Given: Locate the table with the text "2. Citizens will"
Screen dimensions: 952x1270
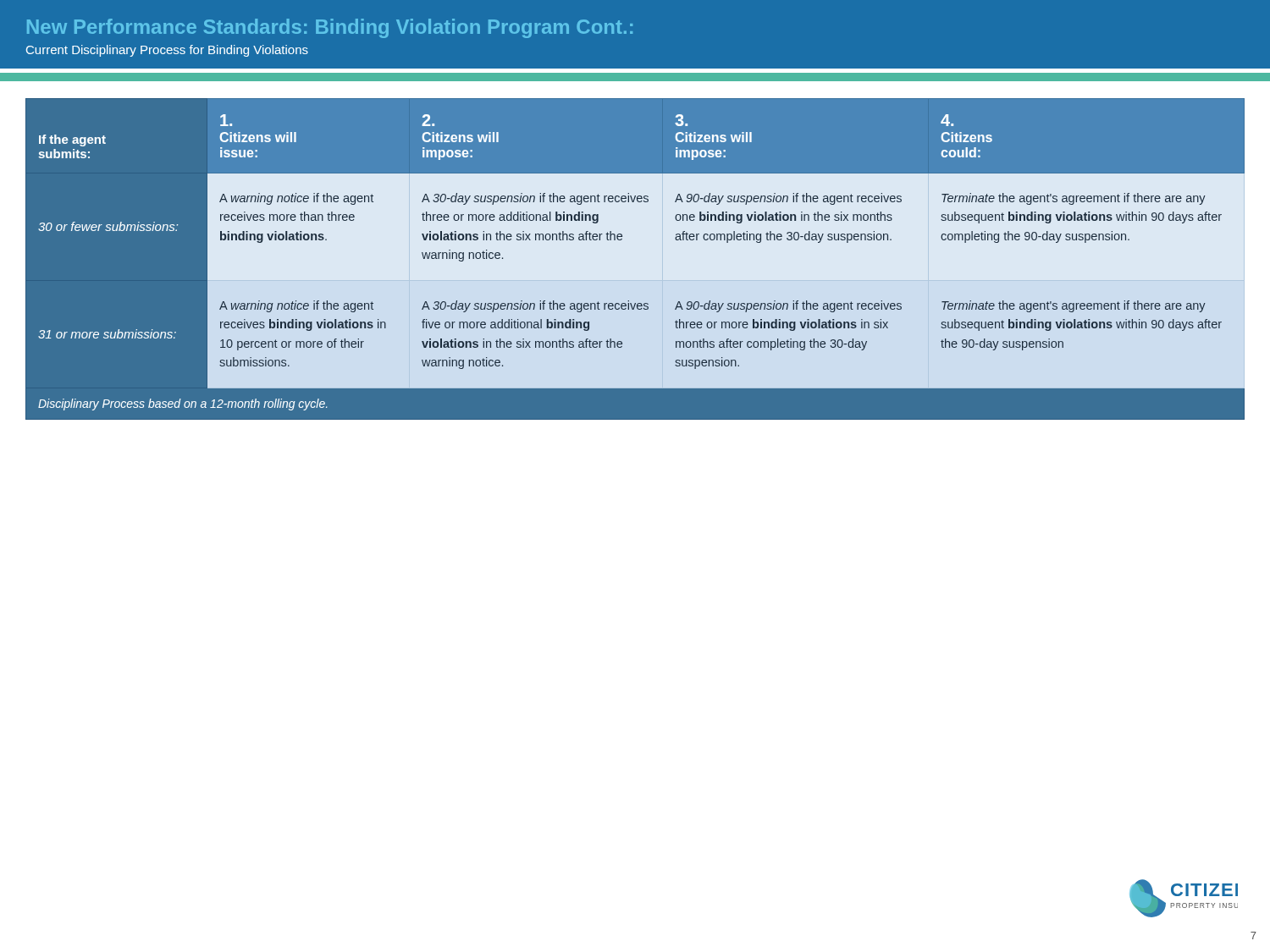Looking at the screenshot, I should (x=635, y=259).
